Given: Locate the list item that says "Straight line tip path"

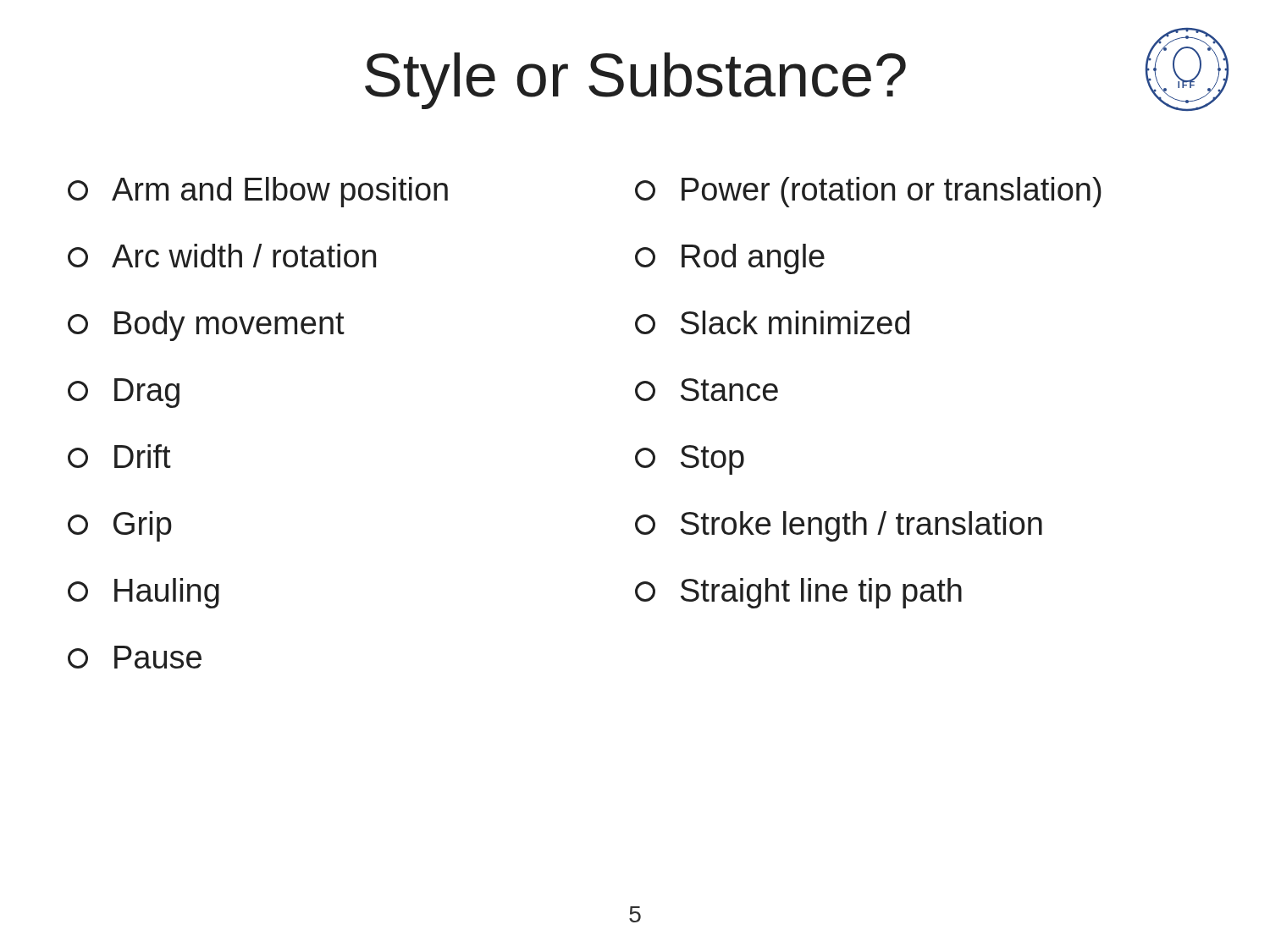Looking at the screenshot, I should (x=799, y=591).
